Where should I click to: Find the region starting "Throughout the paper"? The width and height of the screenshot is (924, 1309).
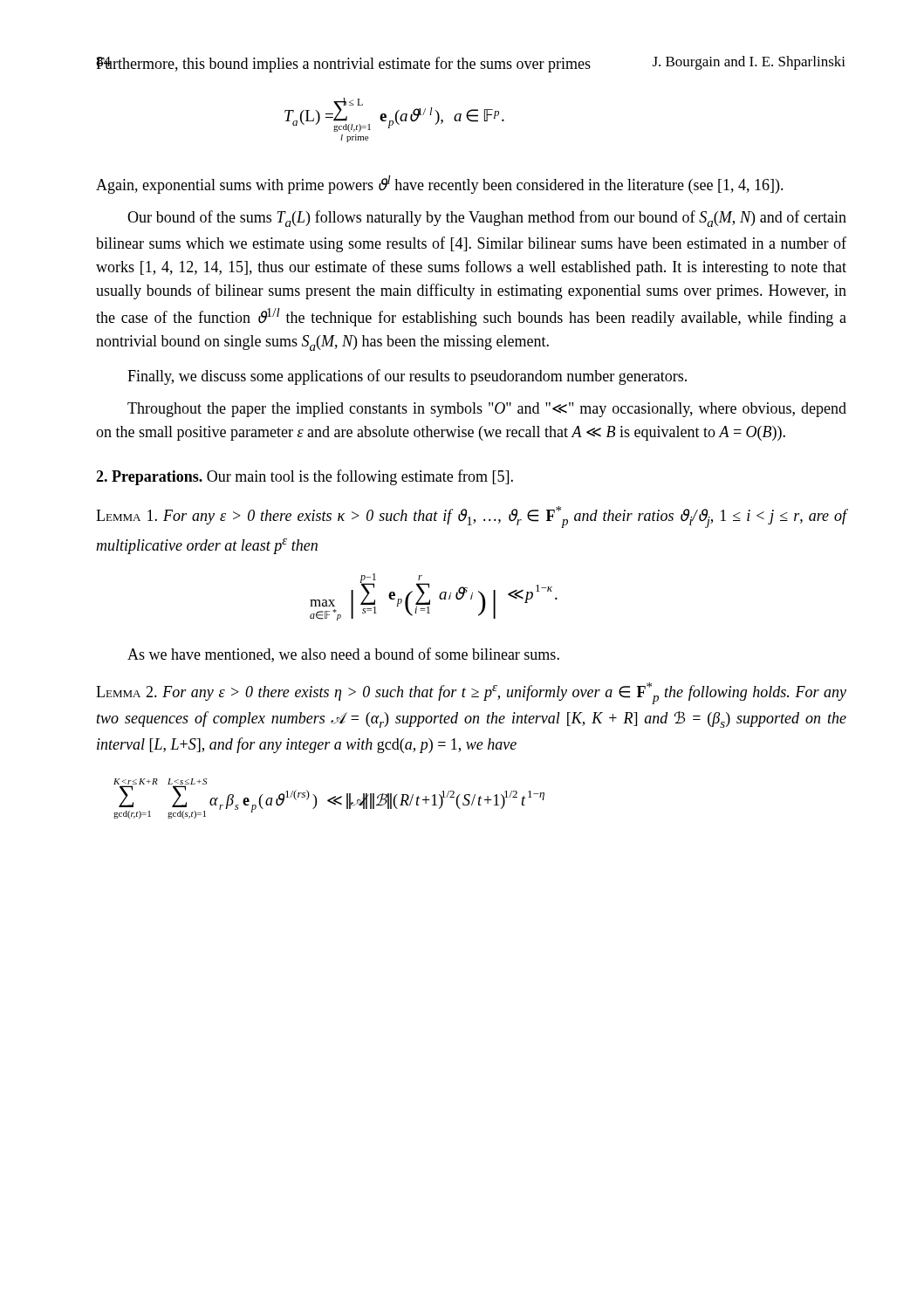pos(471,421)
